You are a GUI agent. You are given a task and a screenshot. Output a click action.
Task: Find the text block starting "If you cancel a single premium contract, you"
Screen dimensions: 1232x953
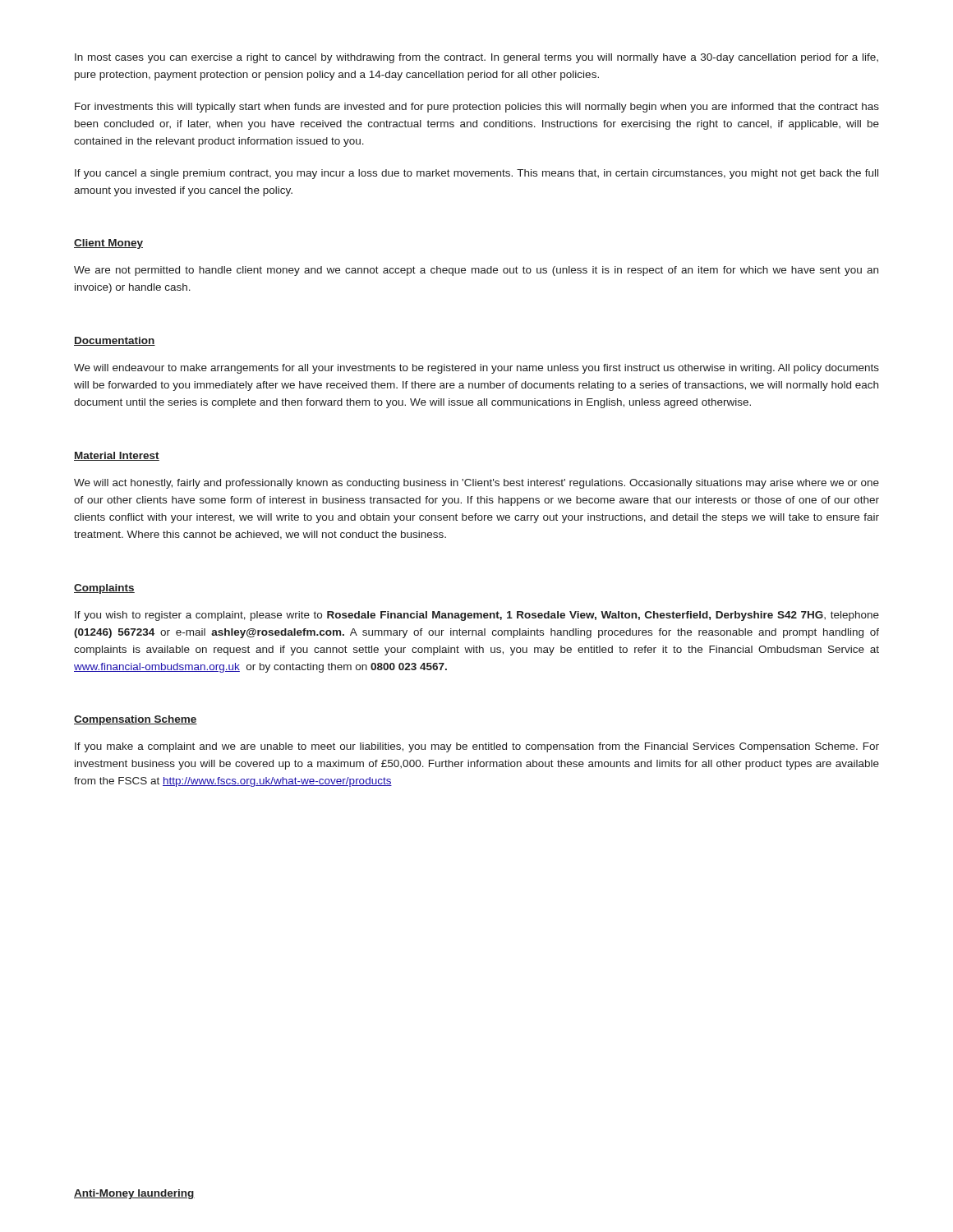476,181
